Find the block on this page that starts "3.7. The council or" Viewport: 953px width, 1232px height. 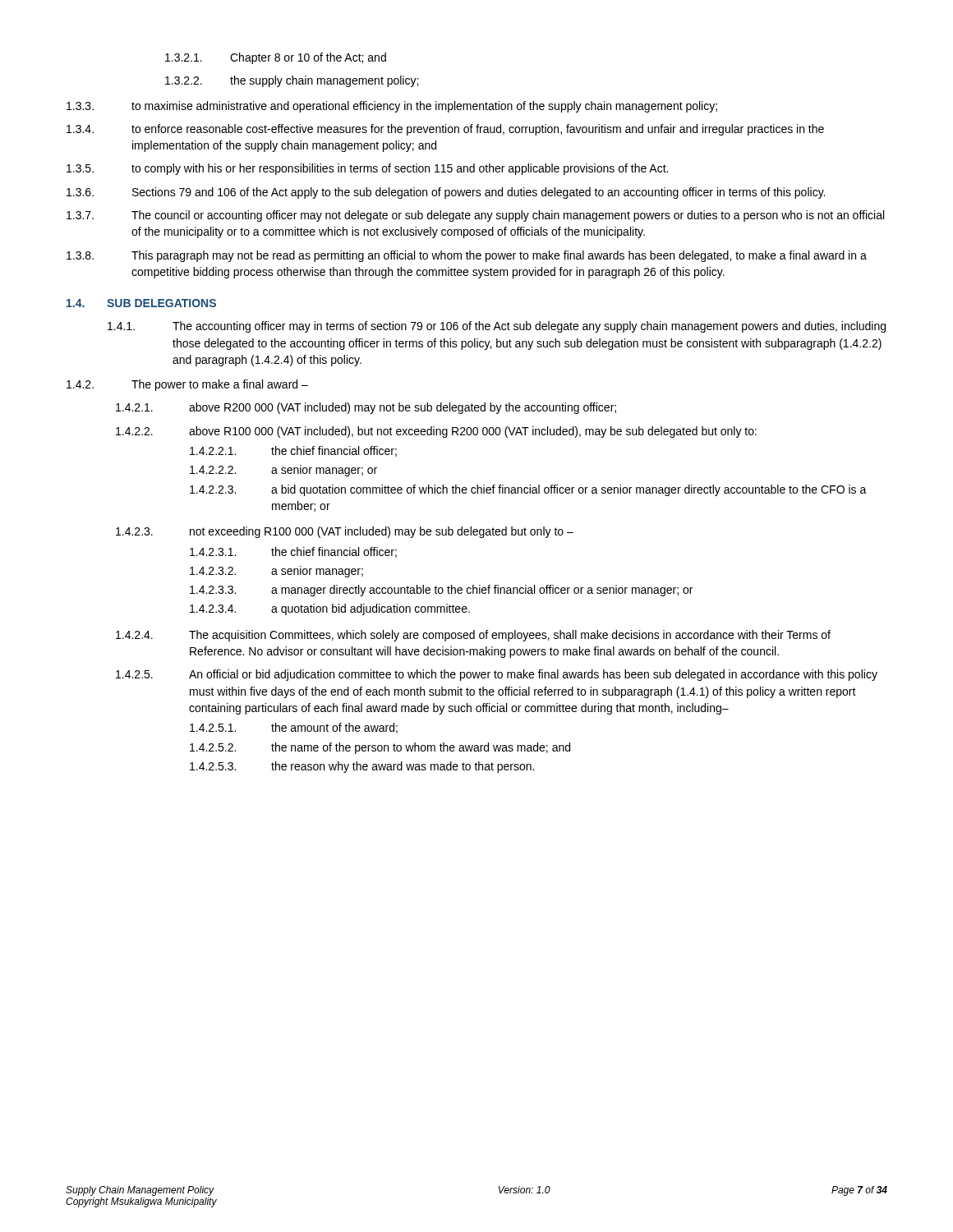[476, 224]
